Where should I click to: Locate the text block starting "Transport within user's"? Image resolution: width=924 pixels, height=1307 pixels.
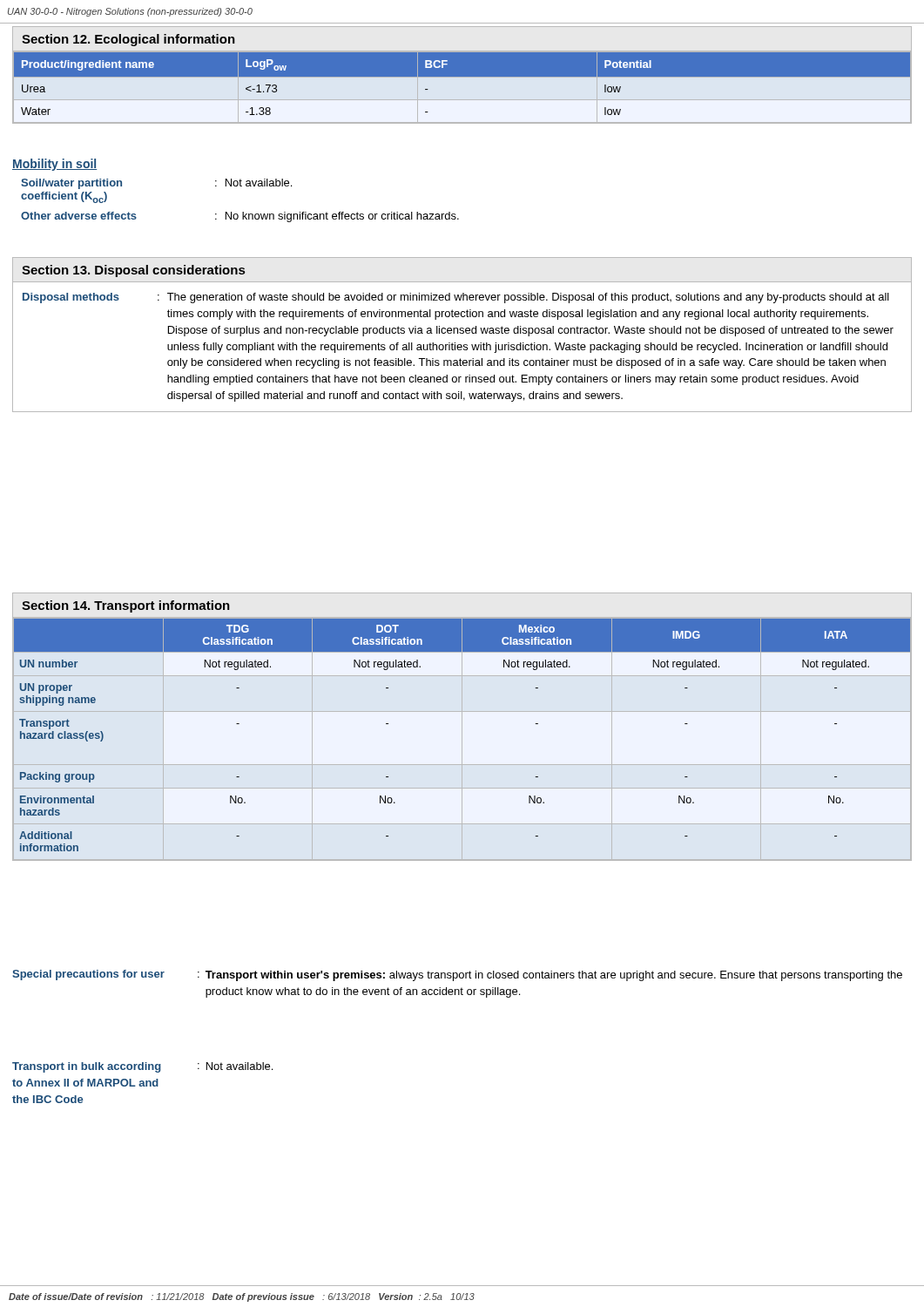[x=554, y=983]
